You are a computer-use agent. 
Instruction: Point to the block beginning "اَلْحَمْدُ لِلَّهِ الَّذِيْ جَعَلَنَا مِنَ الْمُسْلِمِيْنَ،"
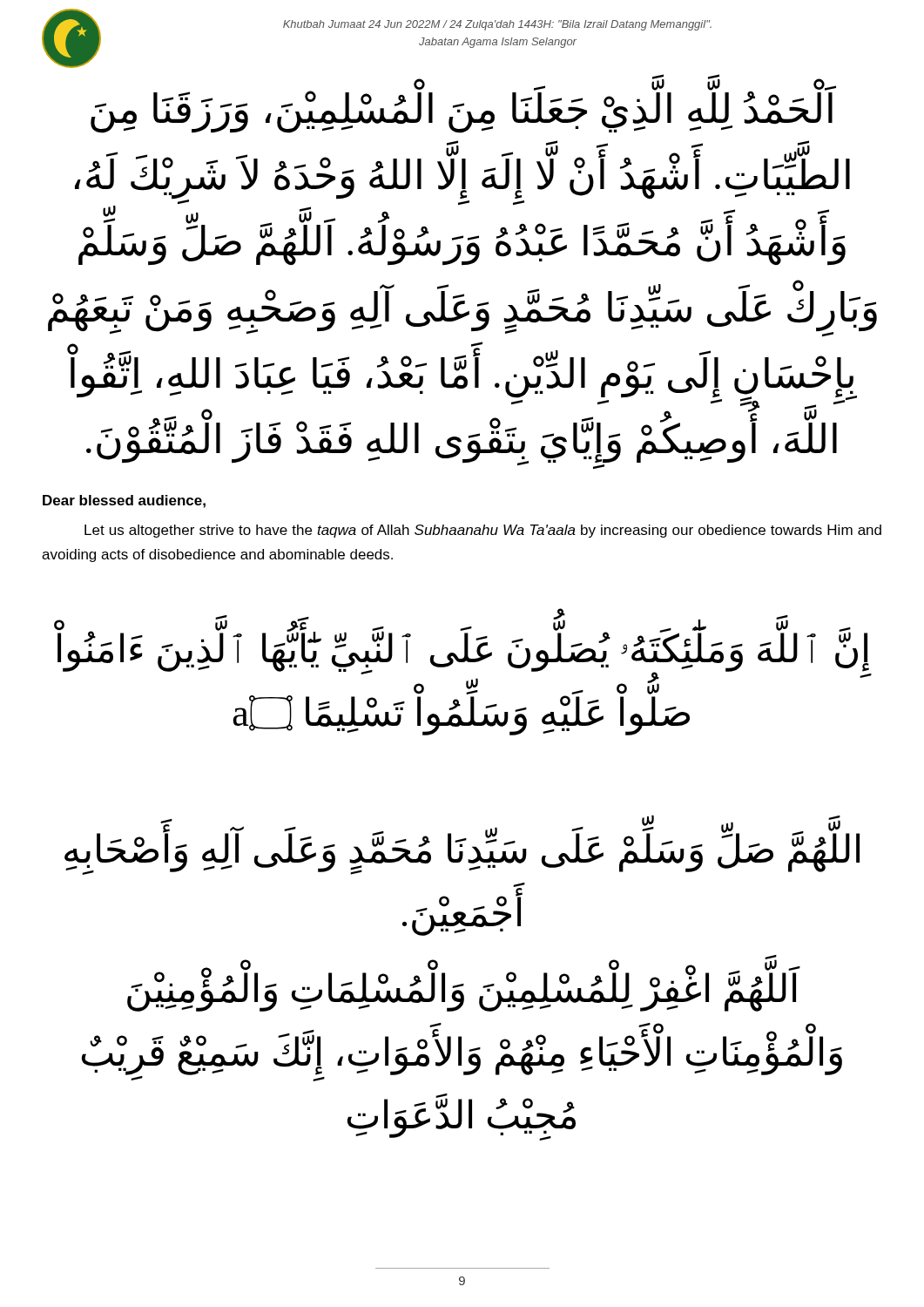[x=462, y=275]
